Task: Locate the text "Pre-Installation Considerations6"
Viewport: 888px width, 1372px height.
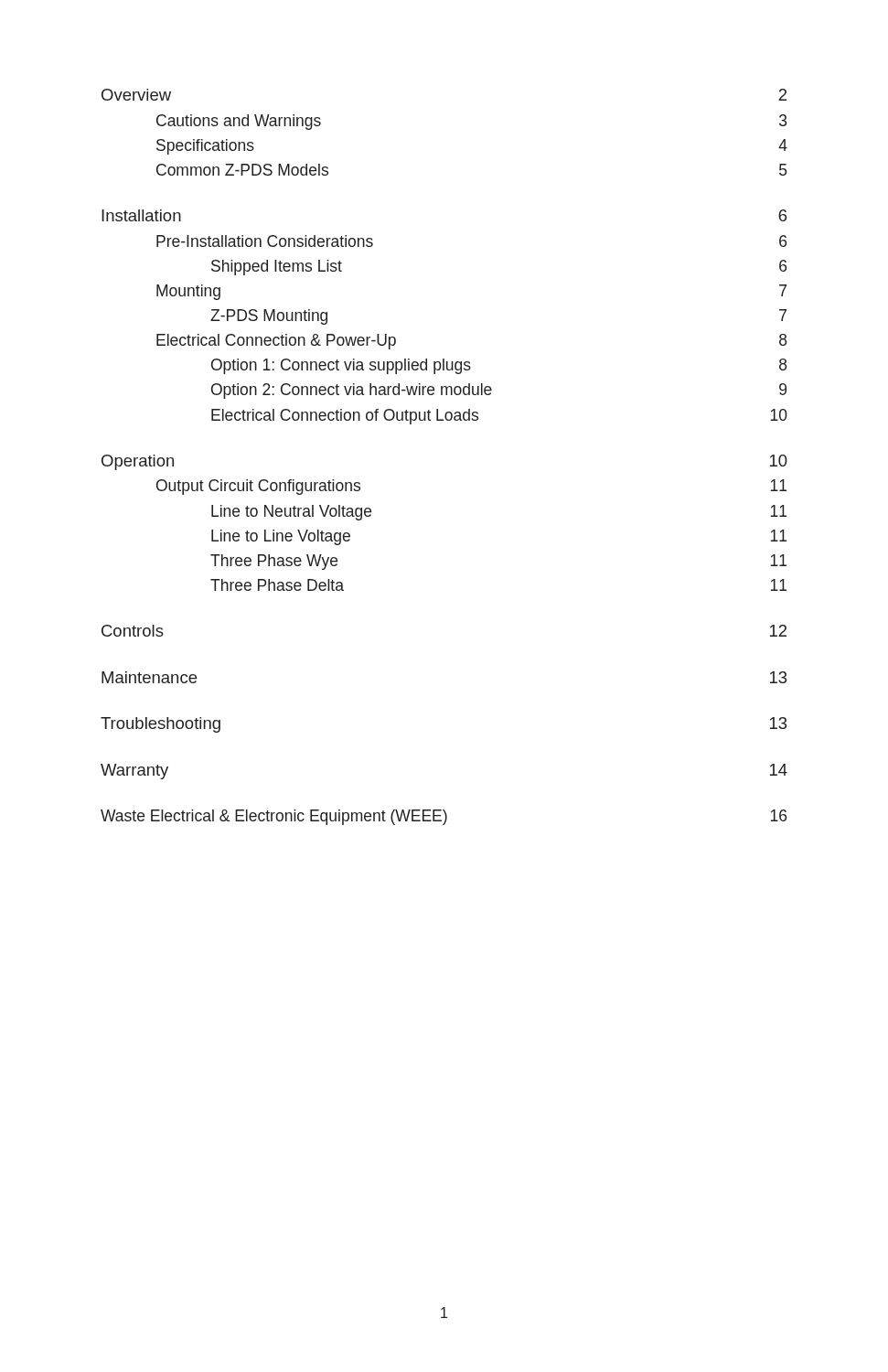Action: coord(257,239)
